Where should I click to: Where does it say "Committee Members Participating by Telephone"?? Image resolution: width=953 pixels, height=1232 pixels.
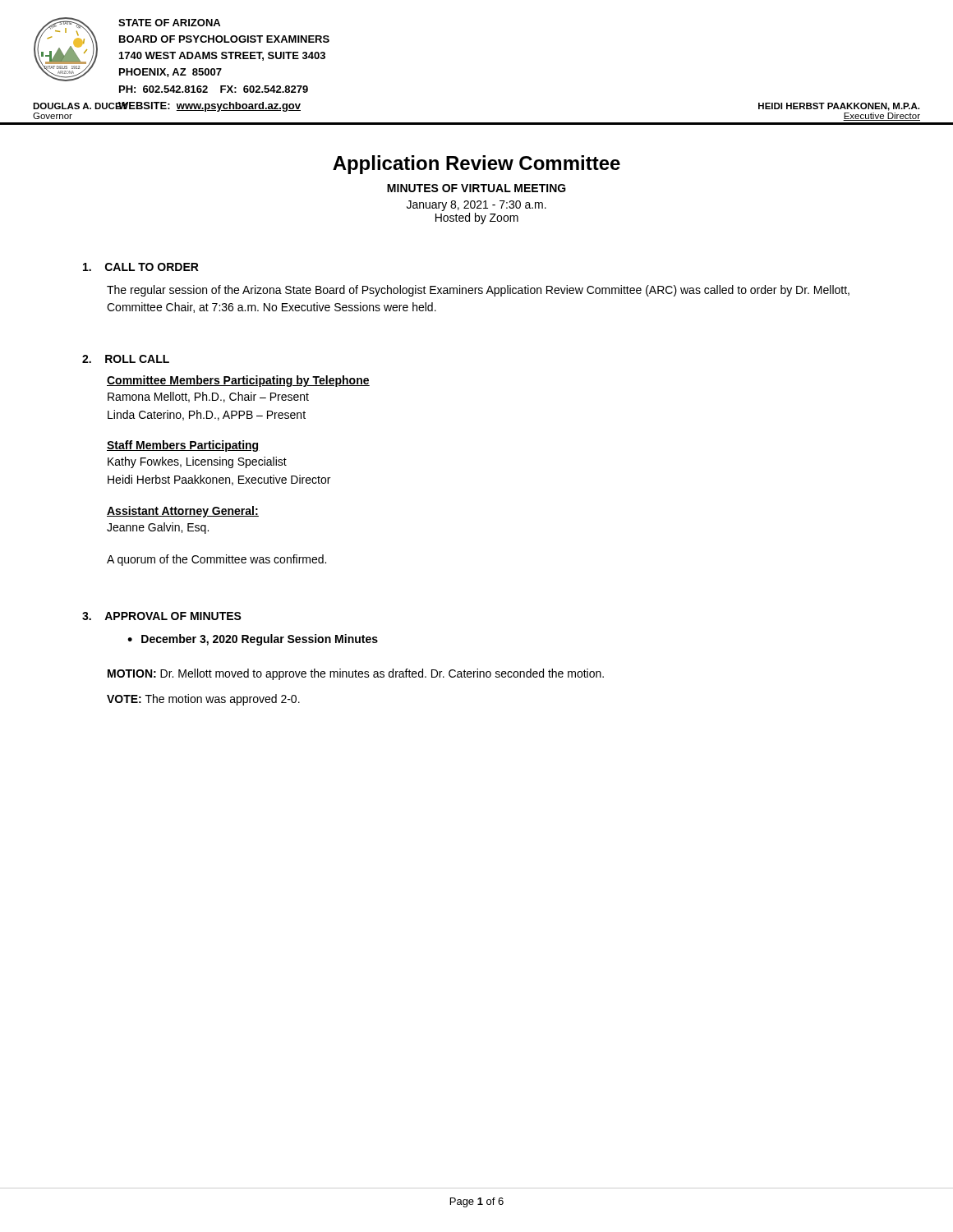click(238, 380)
